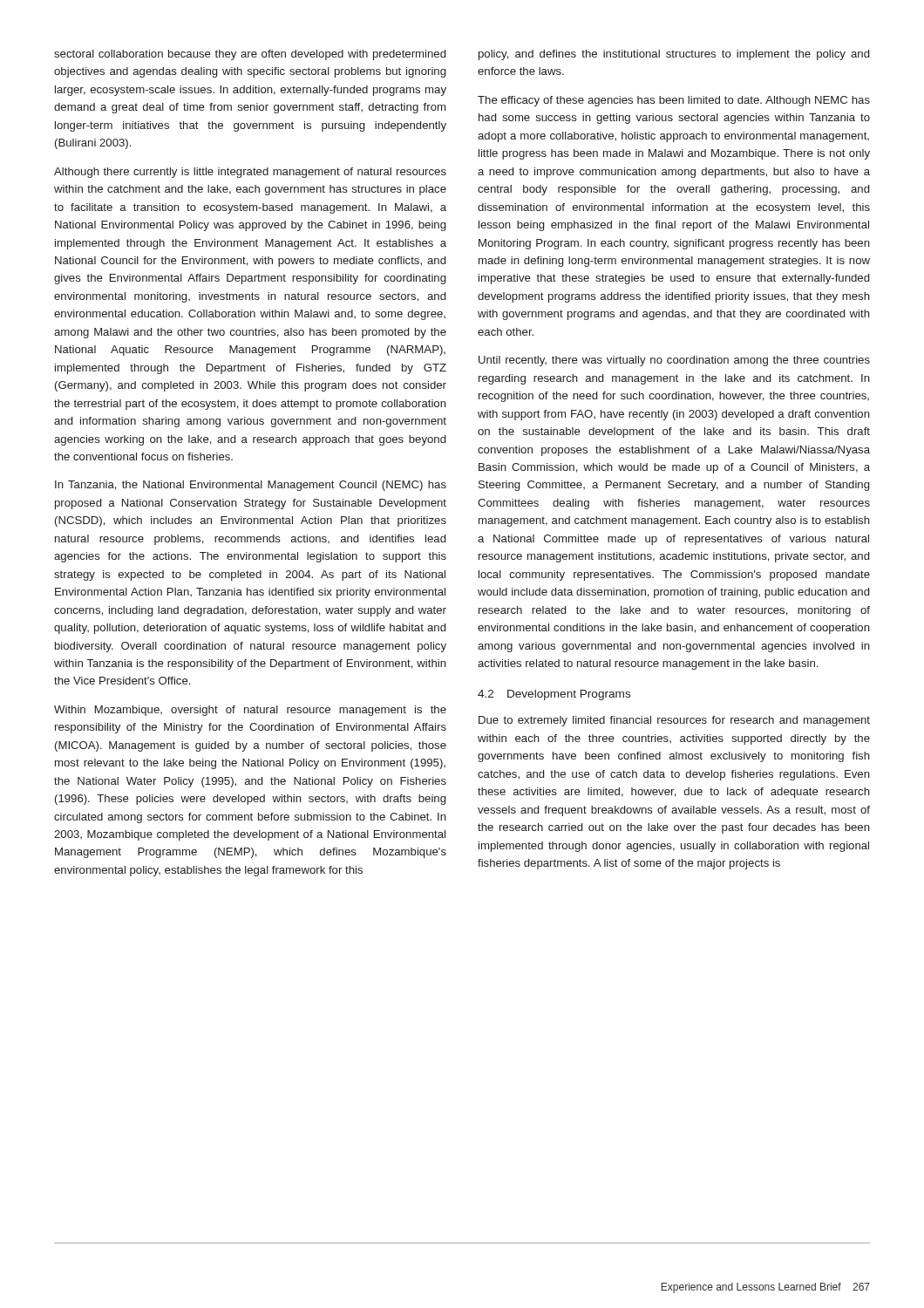Point to the block starting "Due to extremely limited financial resources"
The image size is (924, 1308).
pos(674,792)
